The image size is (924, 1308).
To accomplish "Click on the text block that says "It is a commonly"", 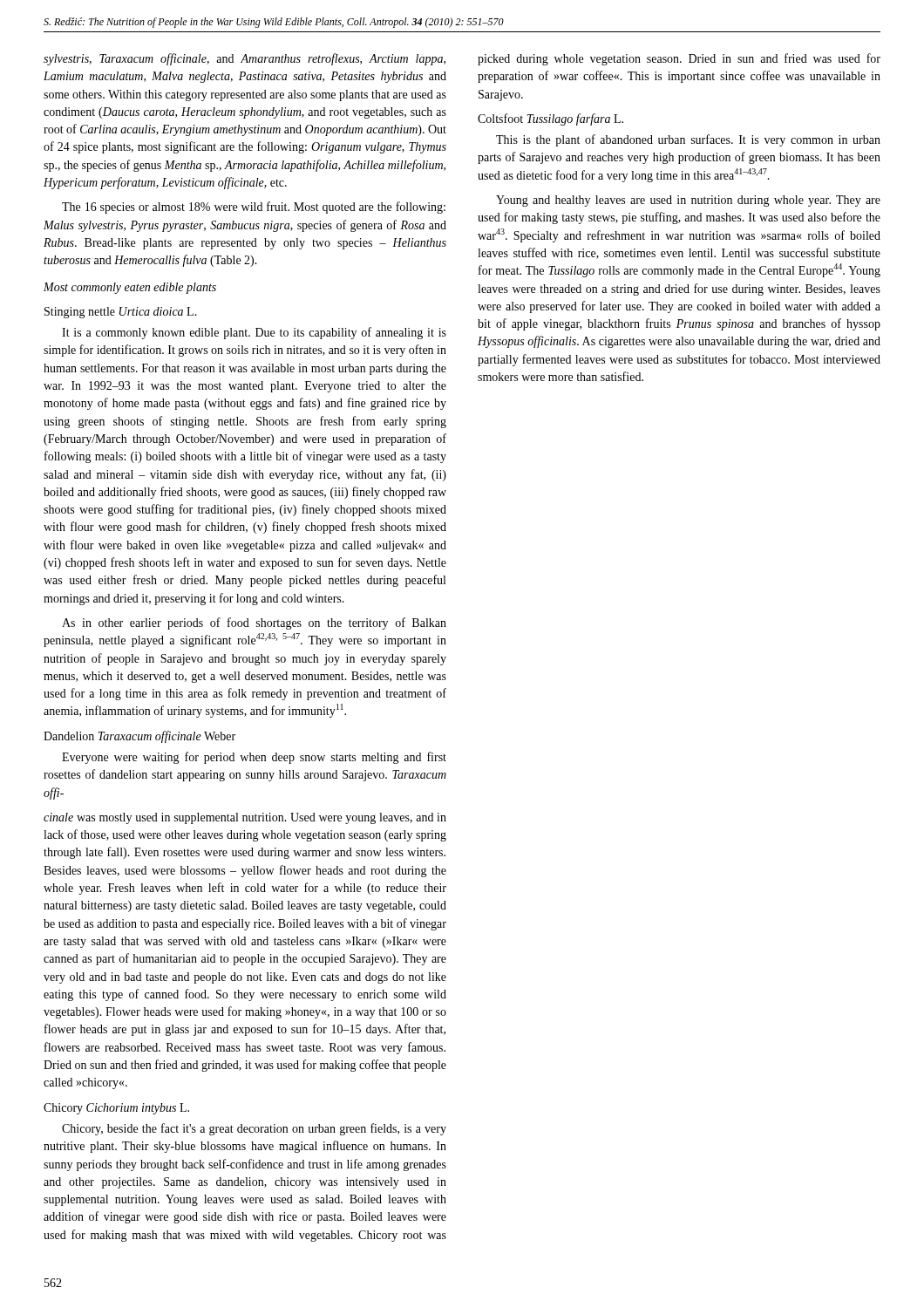I will click(245, 466).
